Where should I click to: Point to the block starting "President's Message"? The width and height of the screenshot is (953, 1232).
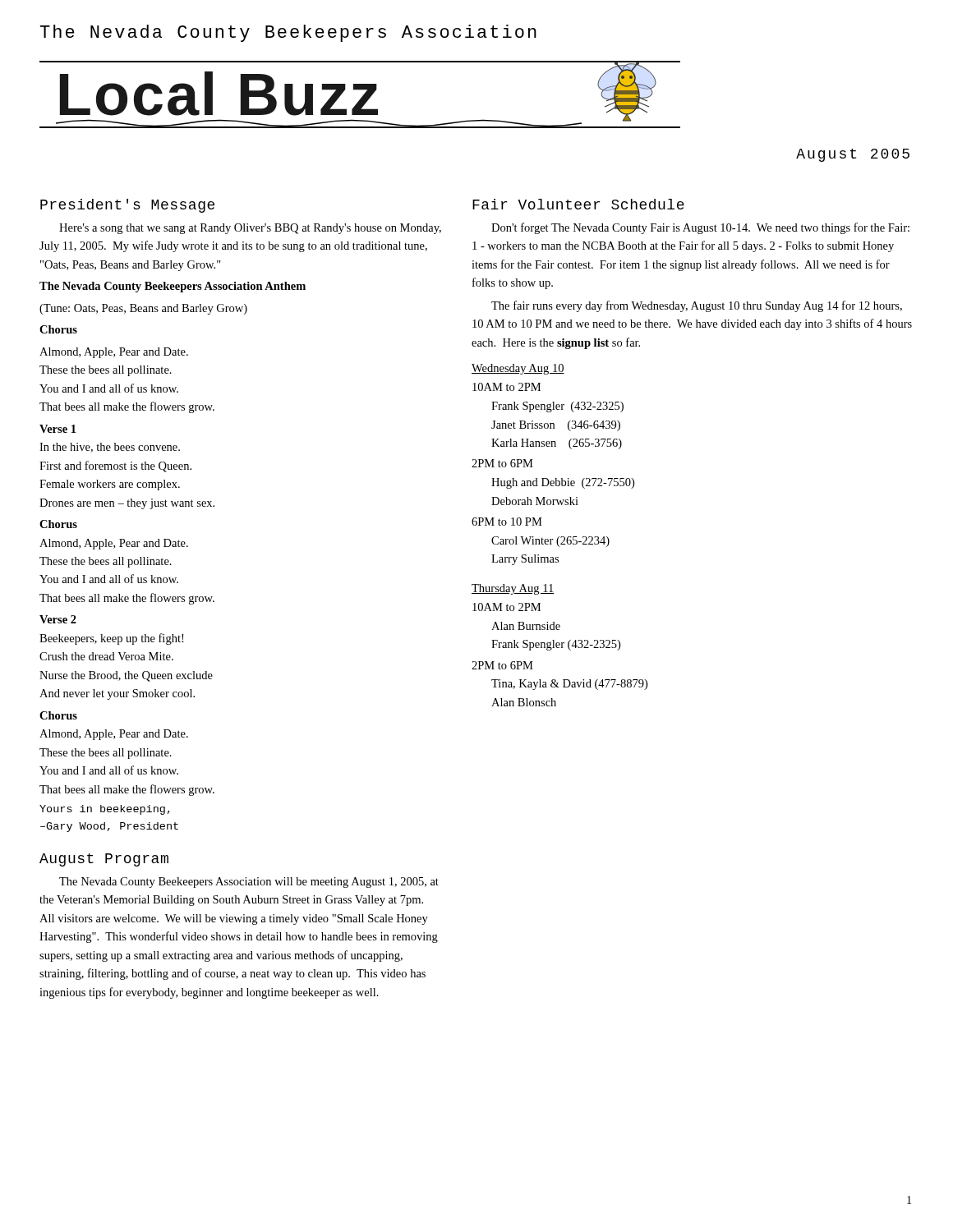click(x=127, y=206)
